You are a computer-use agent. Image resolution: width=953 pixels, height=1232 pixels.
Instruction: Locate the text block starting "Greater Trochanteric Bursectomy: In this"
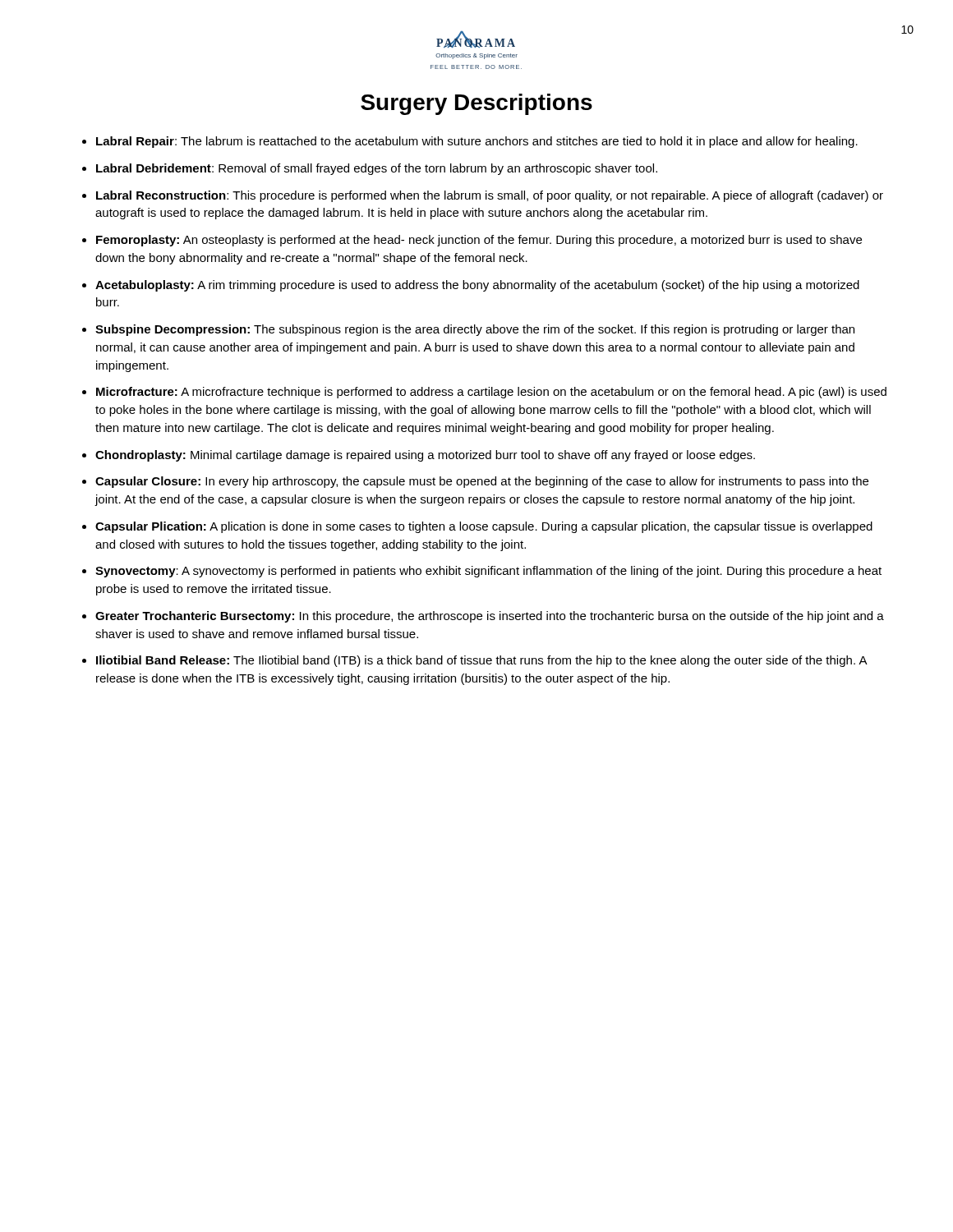[490, 624]
